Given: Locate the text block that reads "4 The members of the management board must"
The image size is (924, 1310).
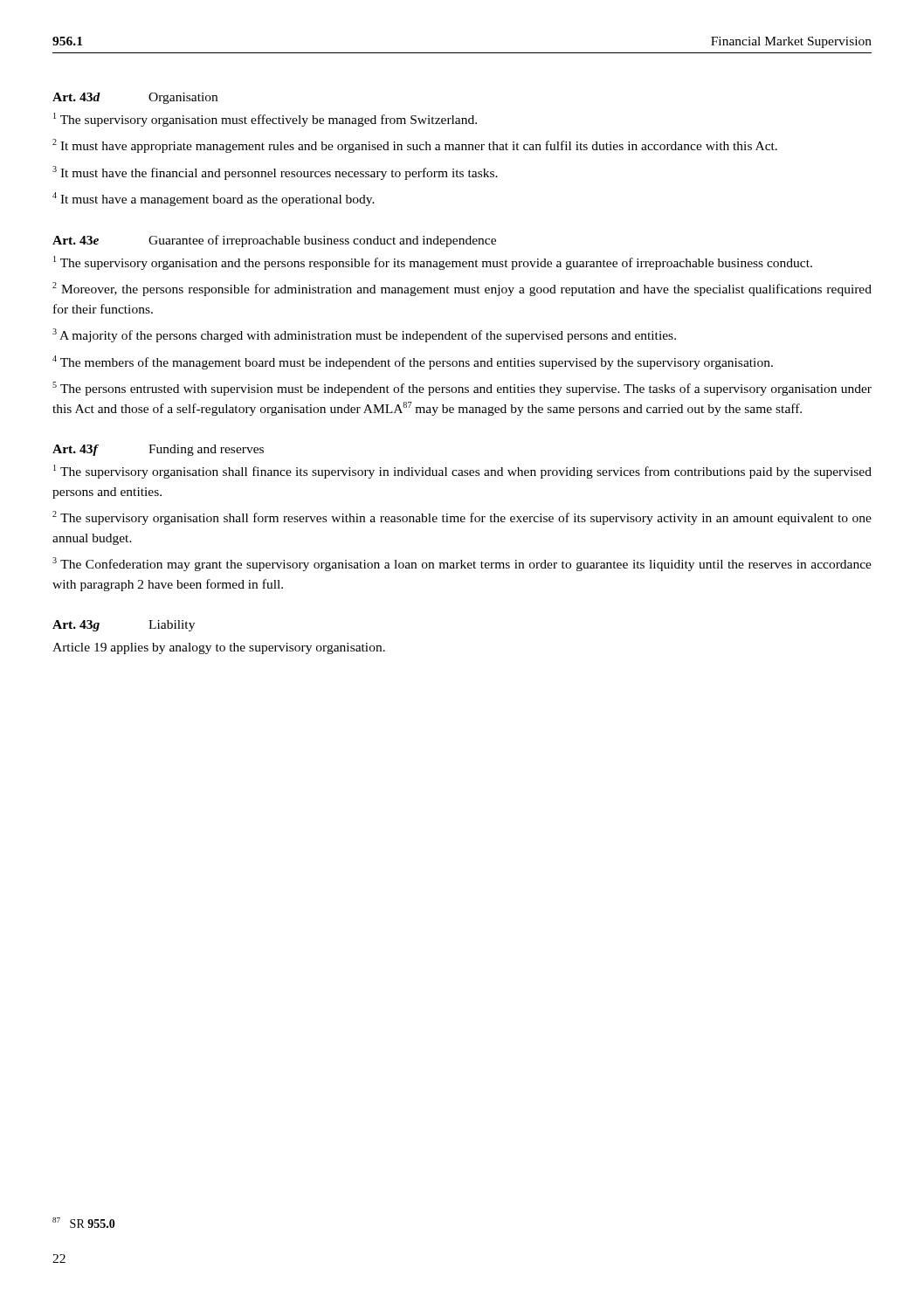Looking at the screenshot, I should click(x=413, y=361).
